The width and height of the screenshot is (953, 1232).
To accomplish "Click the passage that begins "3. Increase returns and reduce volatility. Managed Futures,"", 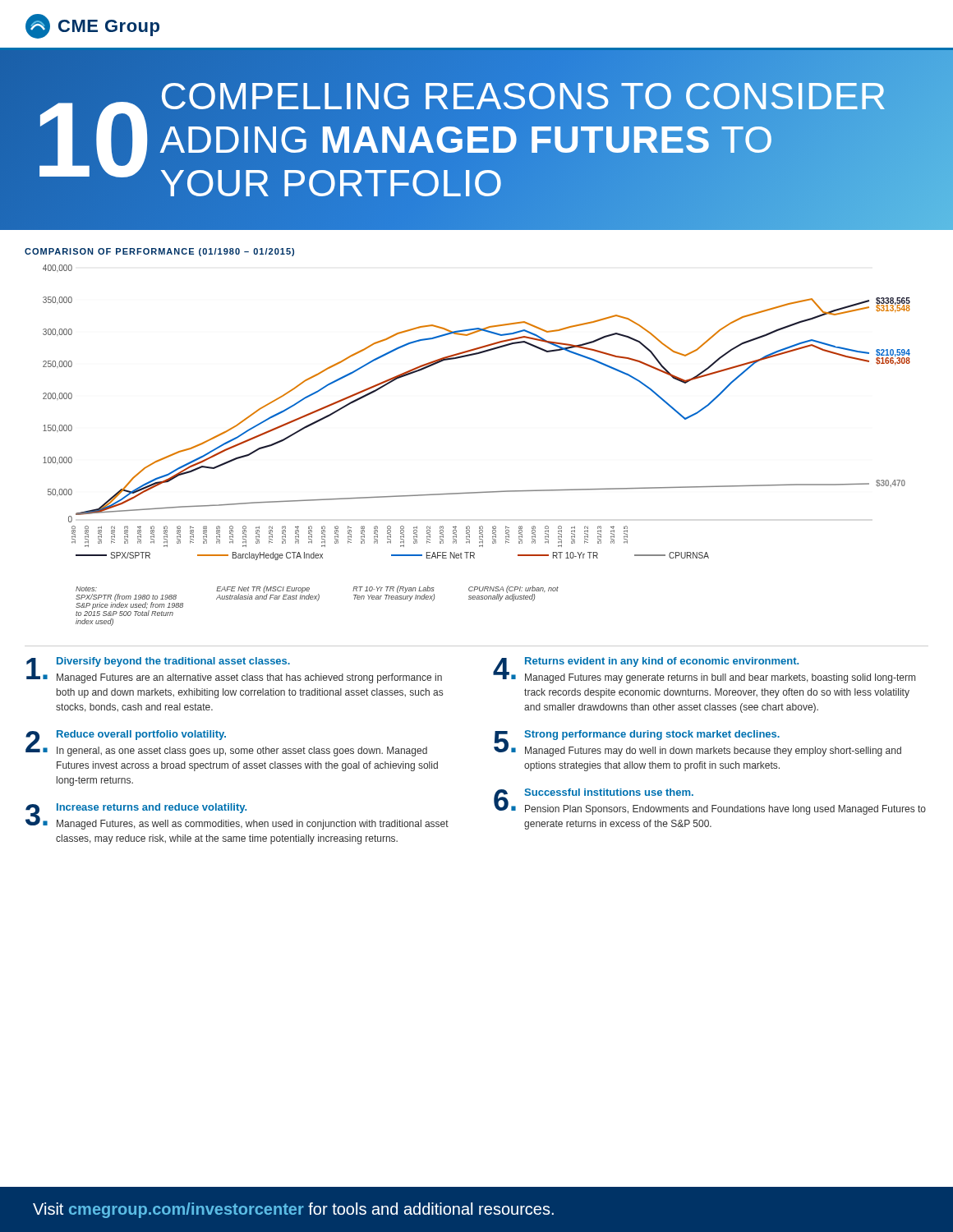I will pyautogui.click(x=242, y=823).
